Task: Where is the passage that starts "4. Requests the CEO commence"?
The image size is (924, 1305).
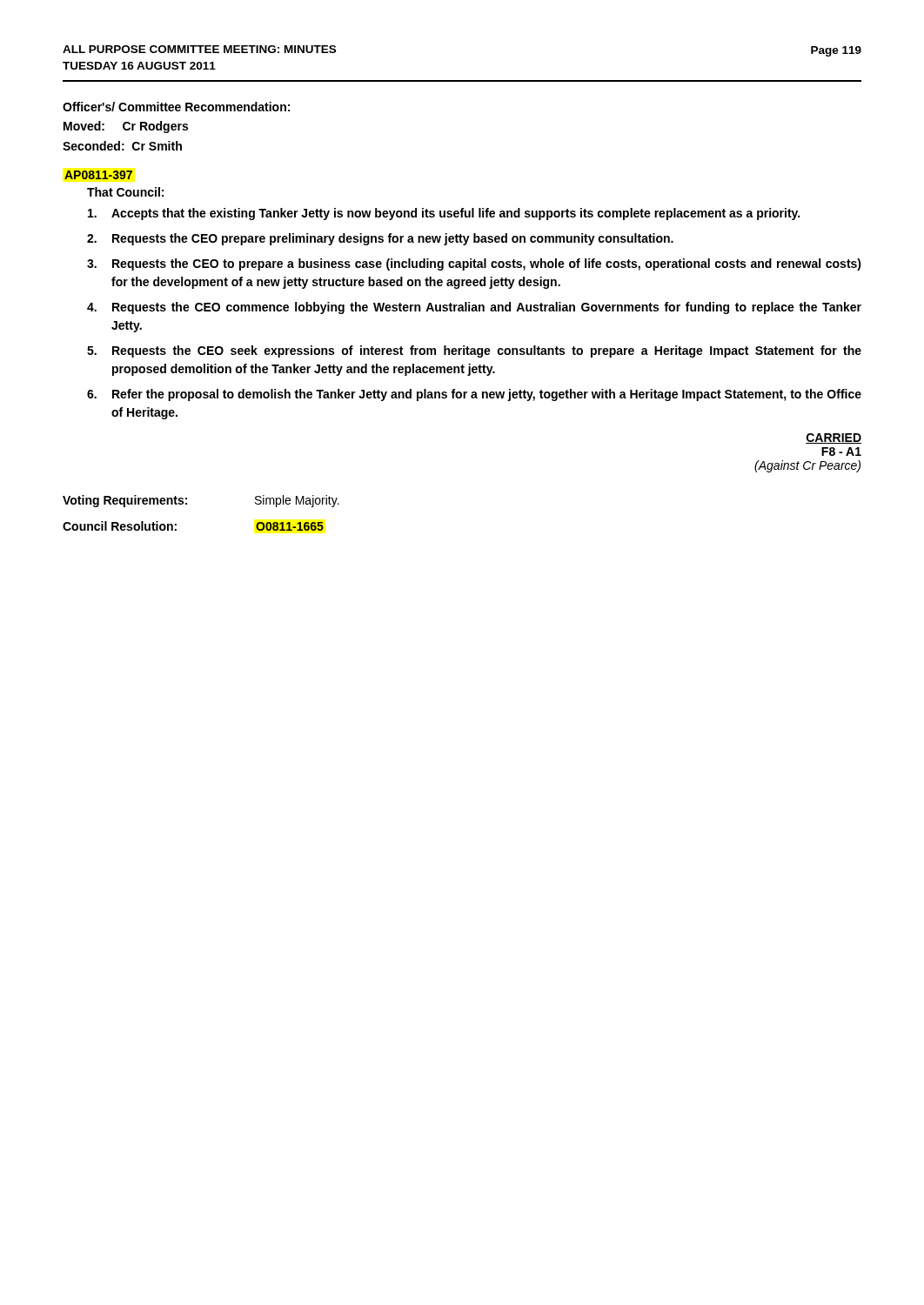Action: 474,317
